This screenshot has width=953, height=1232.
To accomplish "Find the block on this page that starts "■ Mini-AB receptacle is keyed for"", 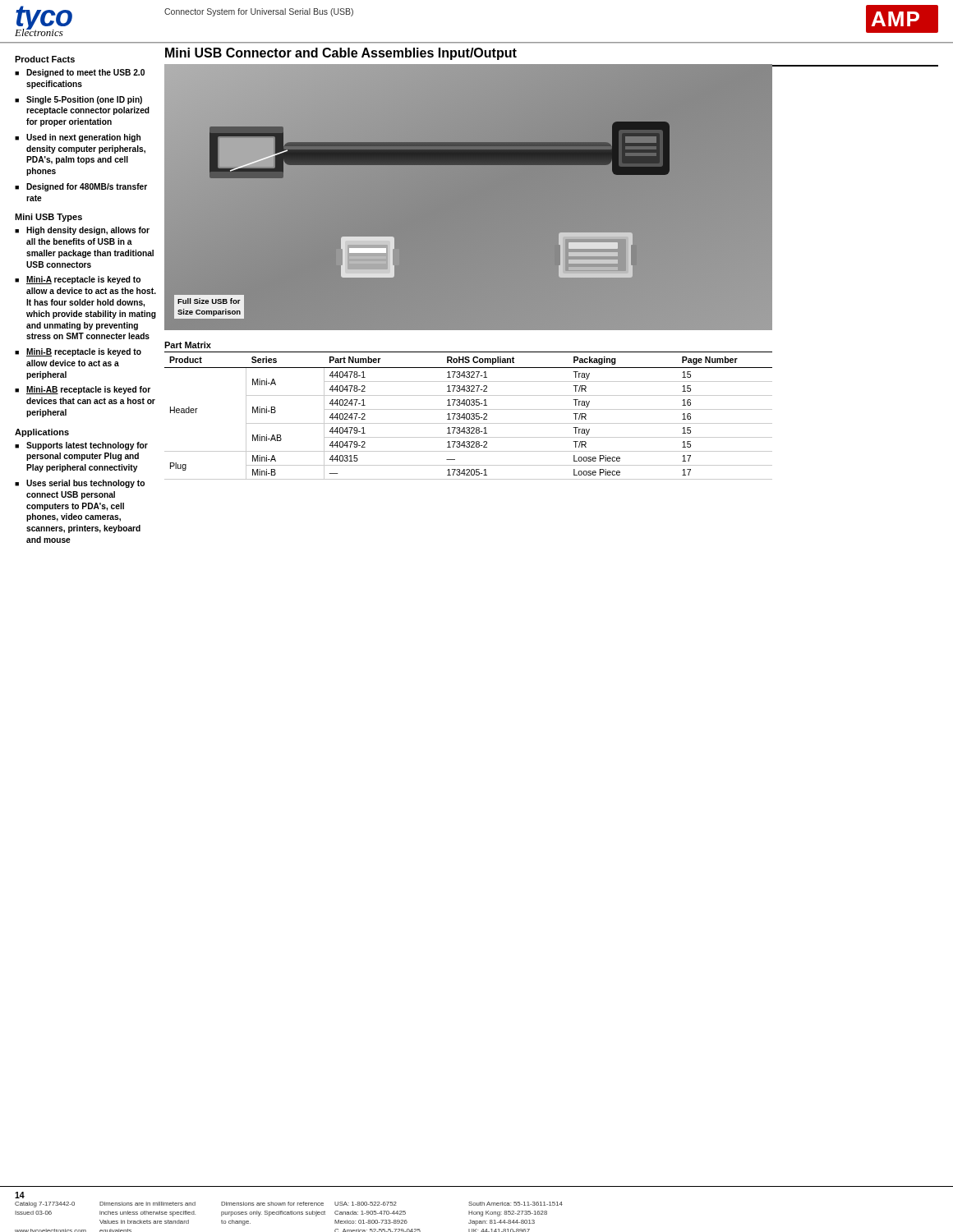I will click(86, 402).
